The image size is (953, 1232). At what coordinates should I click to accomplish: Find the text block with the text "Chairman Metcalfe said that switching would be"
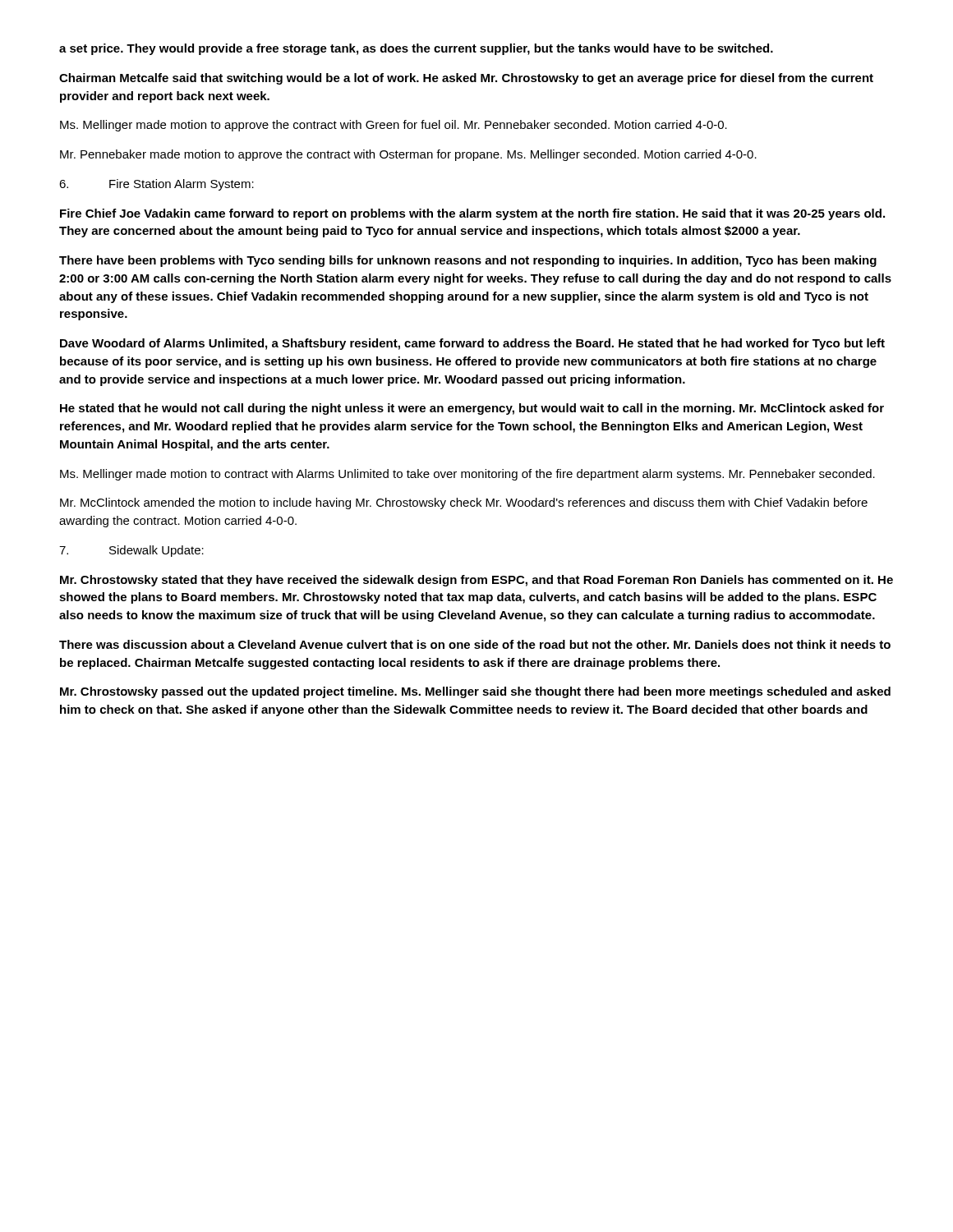[466, 86]
